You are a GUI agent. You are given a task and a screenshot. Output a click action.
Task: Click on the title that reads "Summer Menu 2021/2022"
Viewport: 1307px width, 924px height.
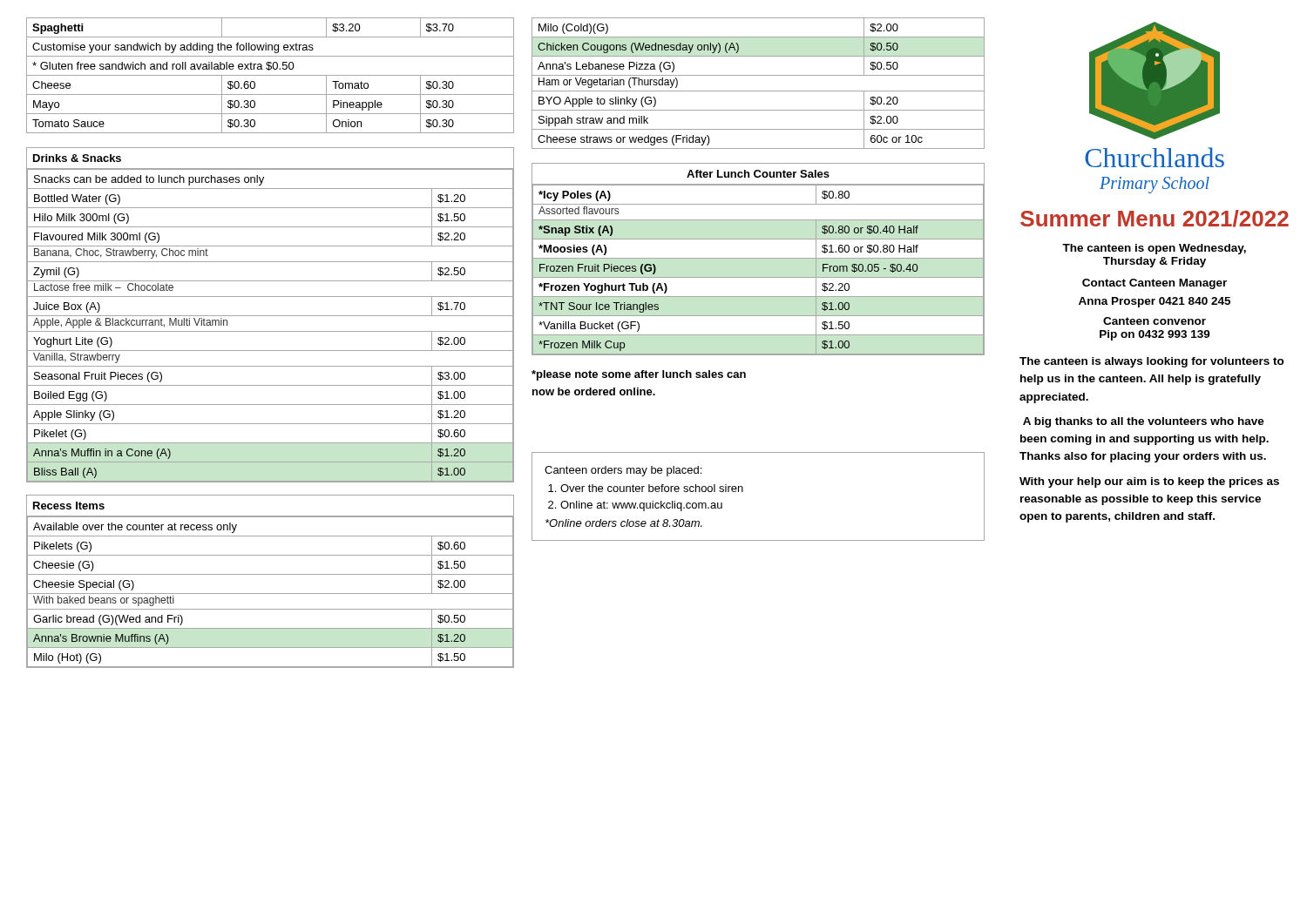(1154, 219)
